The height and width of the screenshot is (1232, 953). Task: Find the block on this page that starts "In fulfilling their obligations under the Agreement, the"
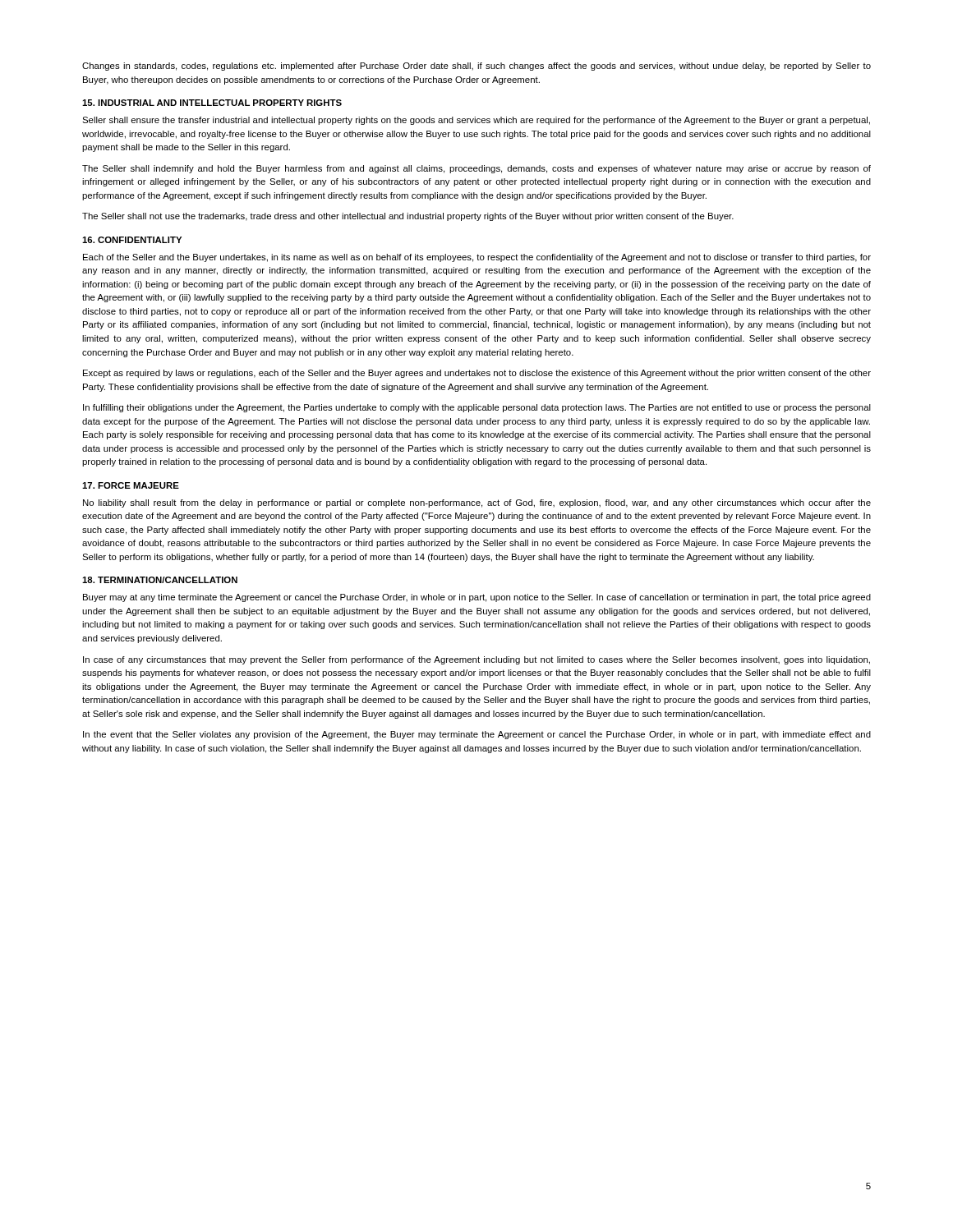pos(476,435)
